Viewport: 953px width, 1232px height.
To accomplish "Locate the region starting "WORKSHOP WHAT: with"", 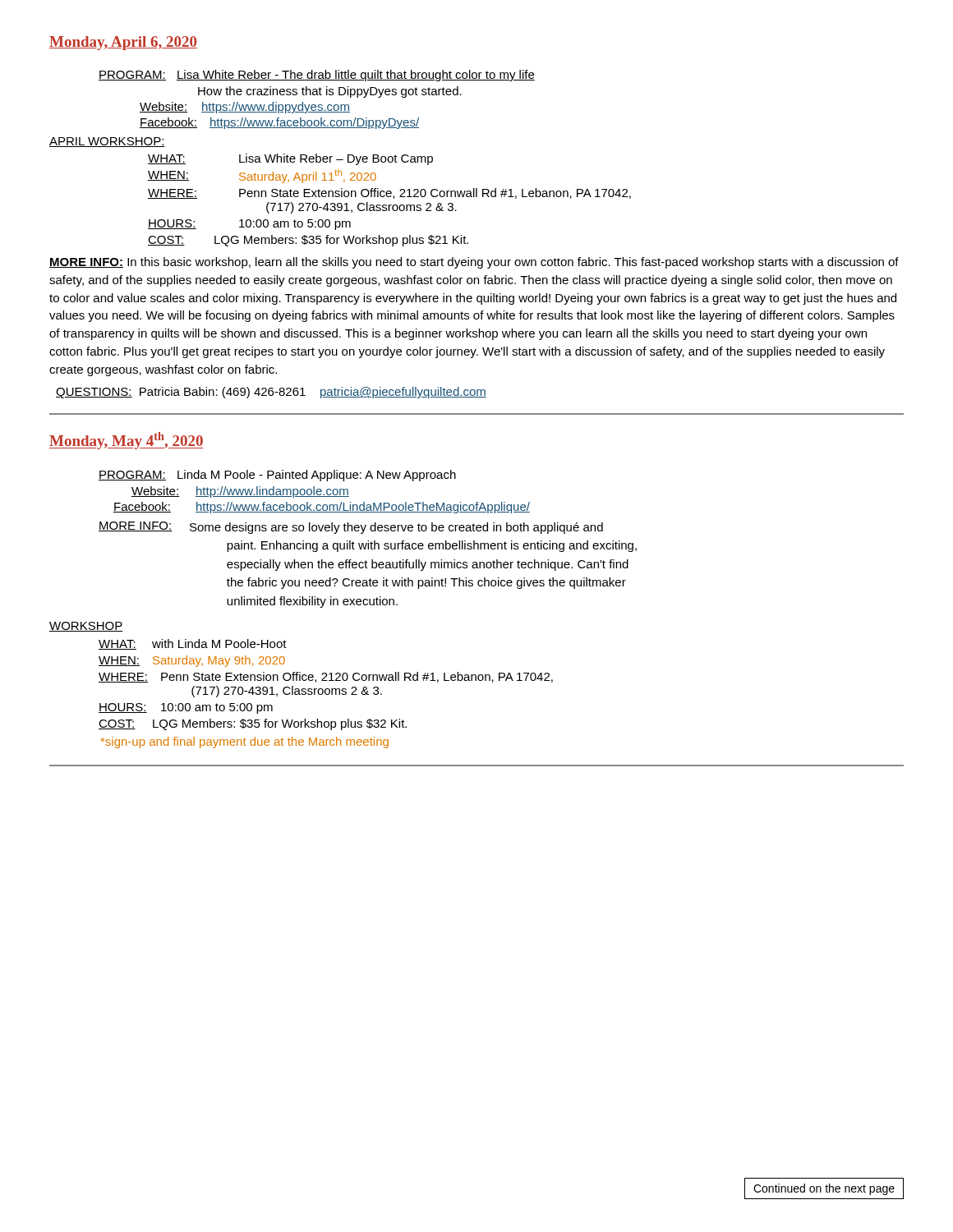I will coord(476,683).
